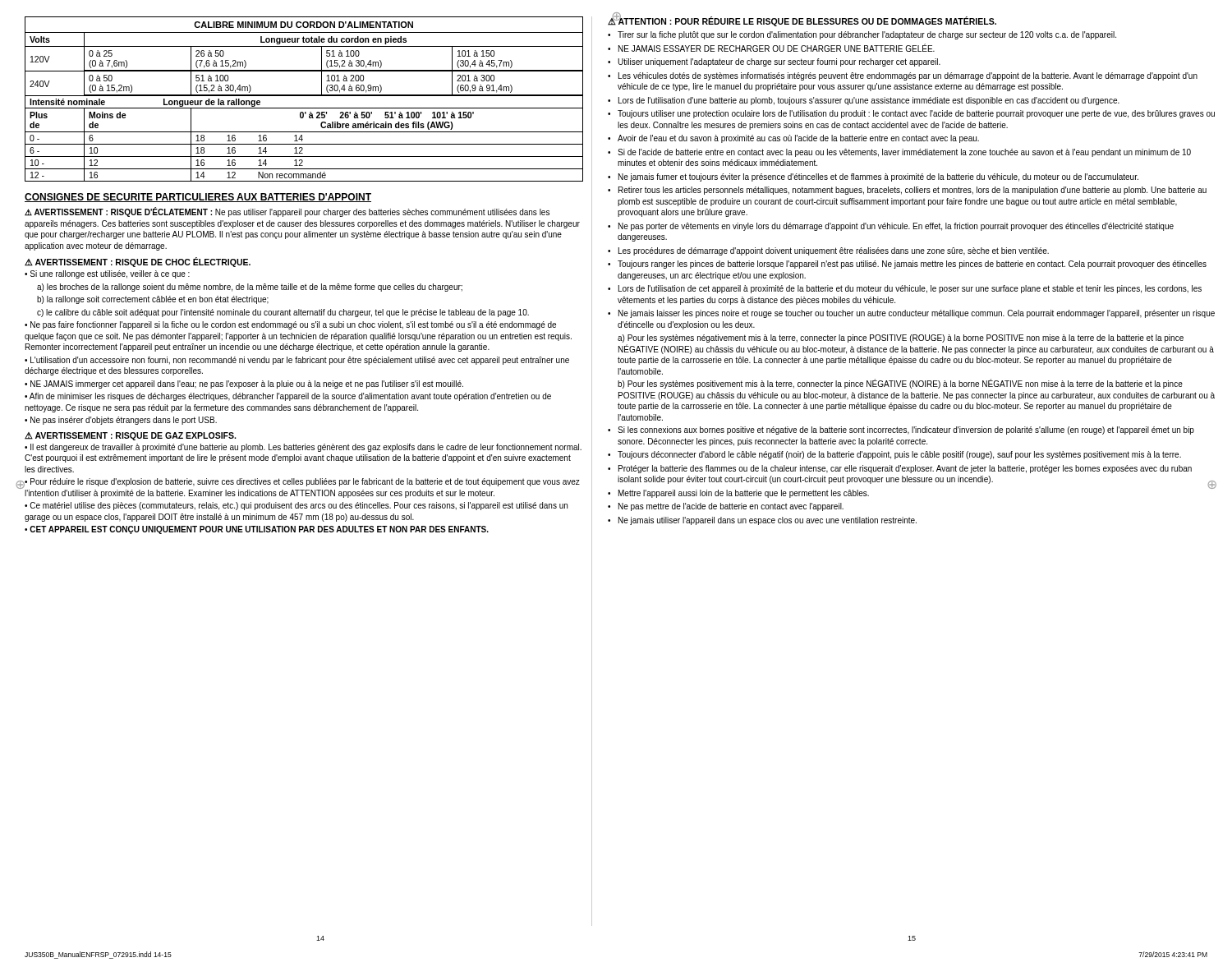This screenshot has width=1232, height=967.
Task: Where is the passage that starts "• NE JAMAIS immerger cet appareil dans"?
Action: [x=244, y=384]
